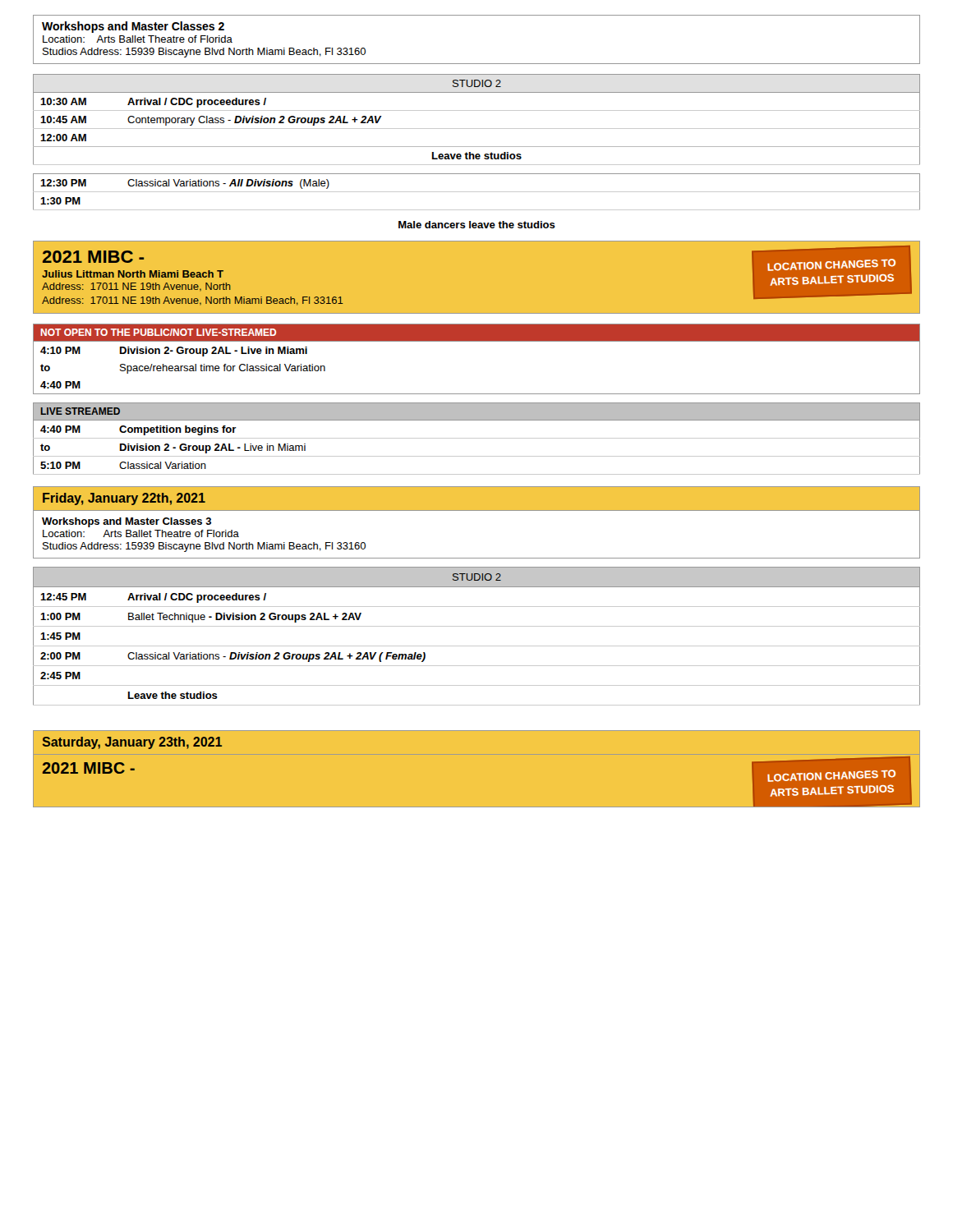
Task: Locate the region starting "Saturday, January 23th, 2021"
Action: point(132,743)
